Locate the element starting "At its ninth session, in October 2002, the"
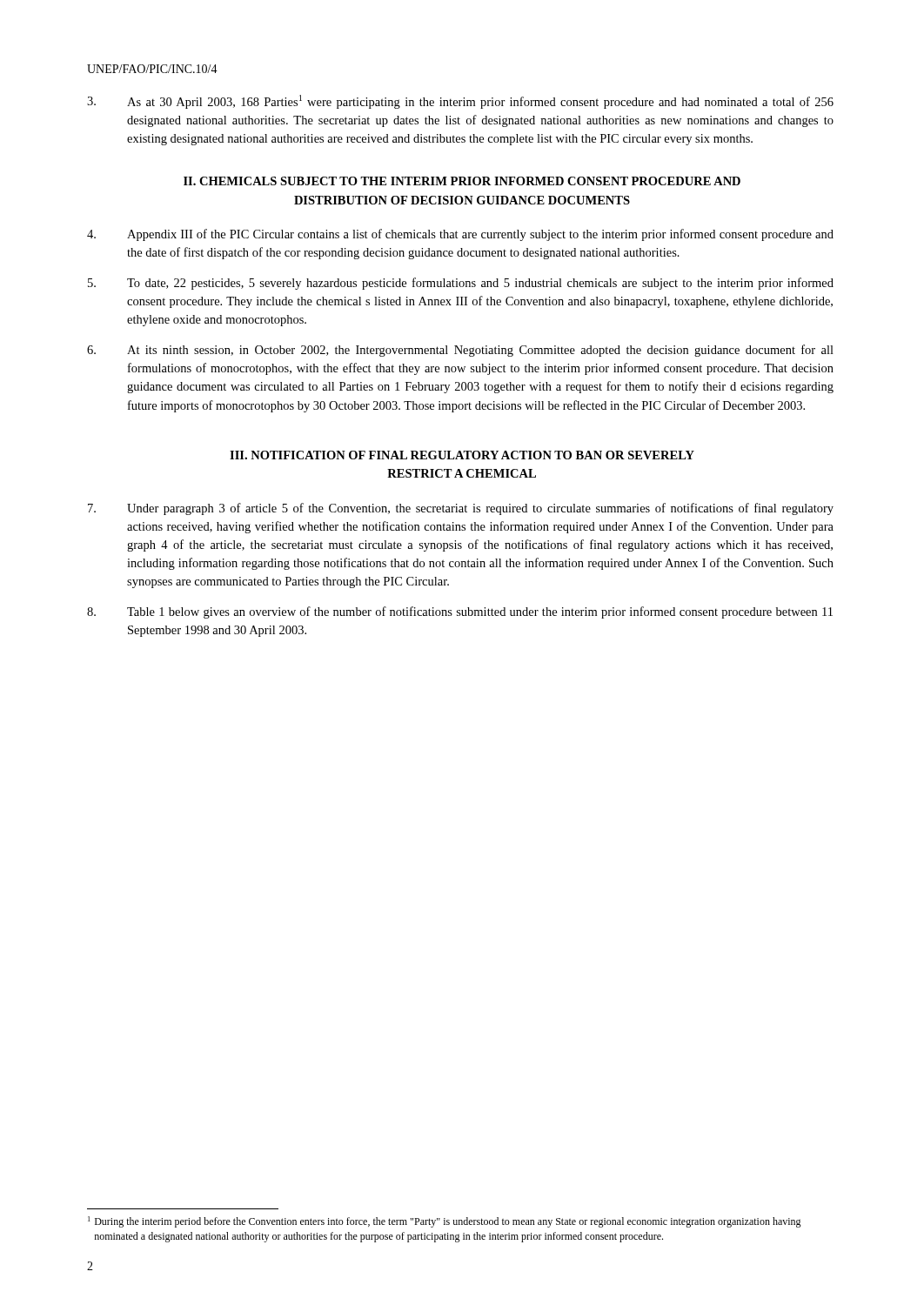 point(460,378)
